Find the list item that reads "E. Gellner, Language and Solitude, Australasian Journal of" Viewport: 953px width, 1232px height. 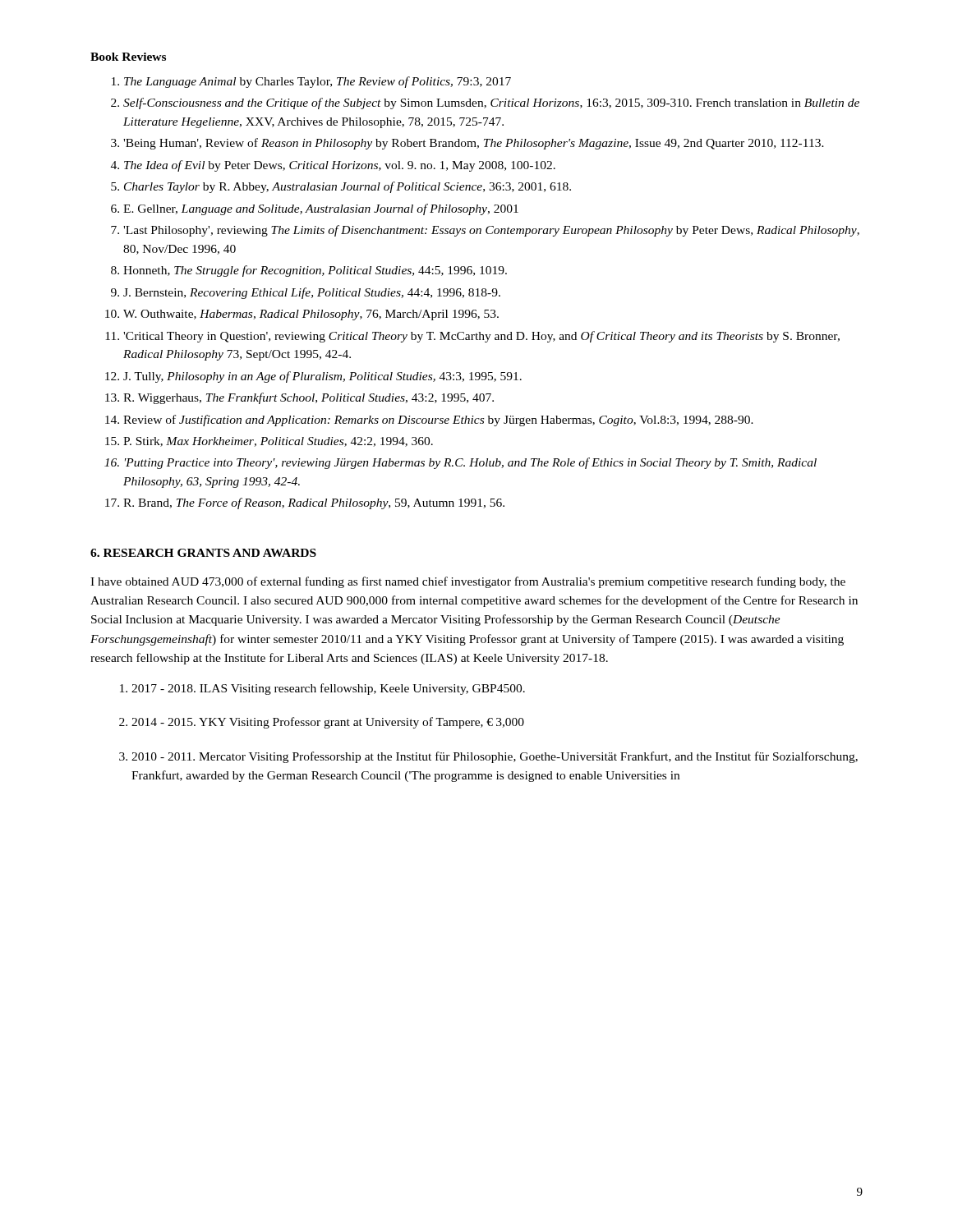point(321,208)
